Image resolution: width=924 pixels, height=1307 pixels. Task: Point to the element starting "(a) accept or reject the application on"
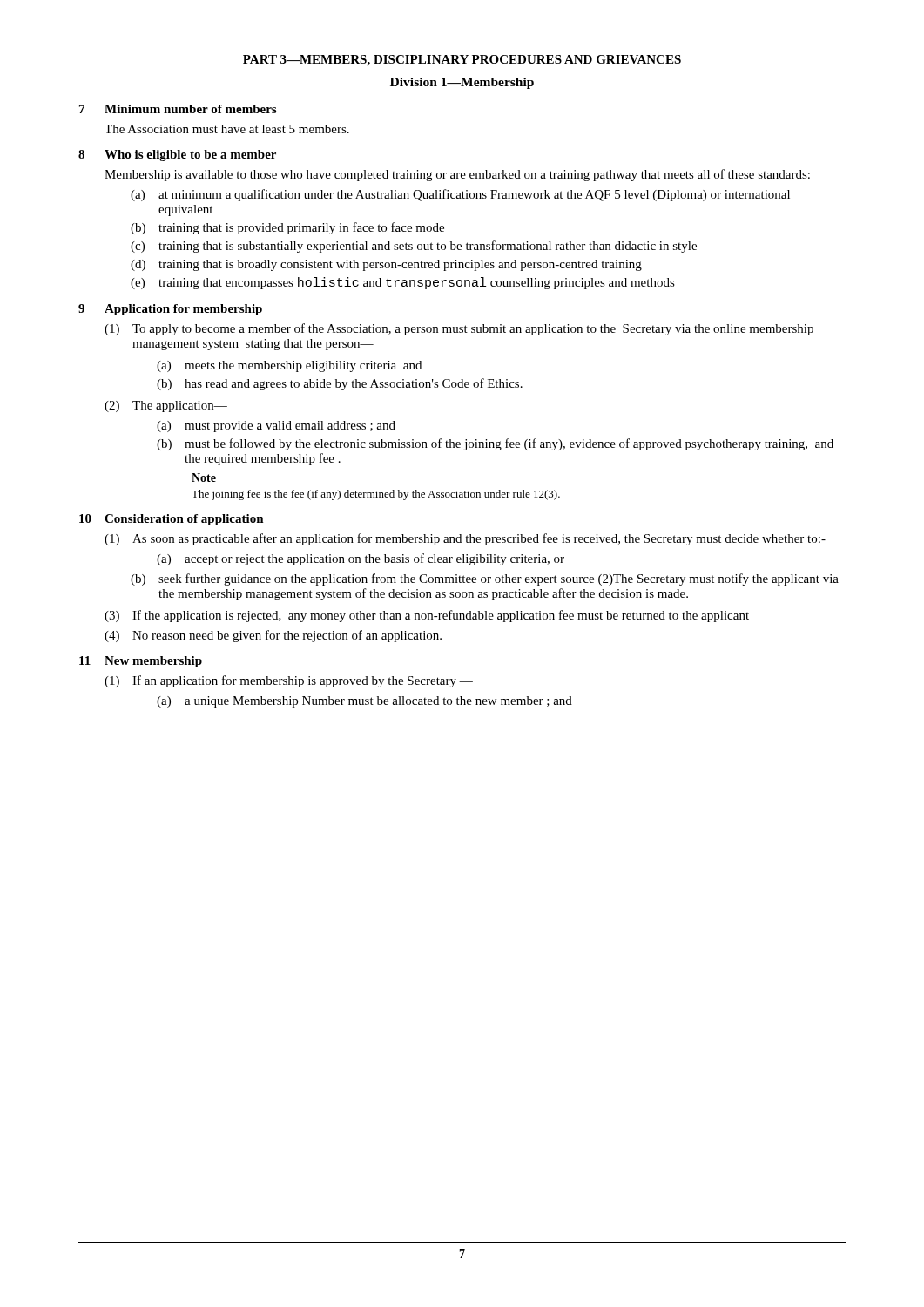tap(501, 559)
